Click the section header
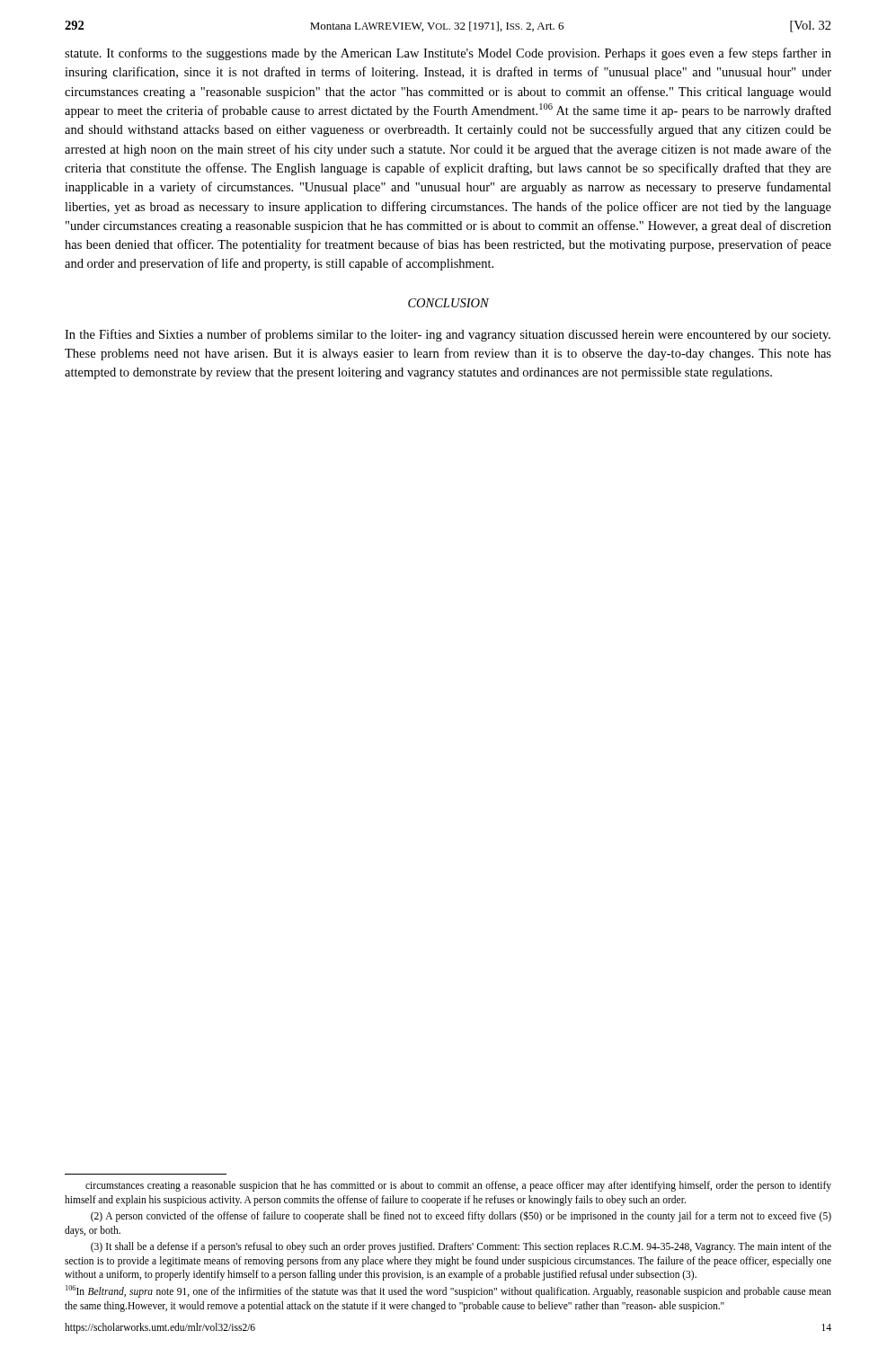The height and width of the screenshot is (1348, 896). pyautogui.click(x=448, y=303)
